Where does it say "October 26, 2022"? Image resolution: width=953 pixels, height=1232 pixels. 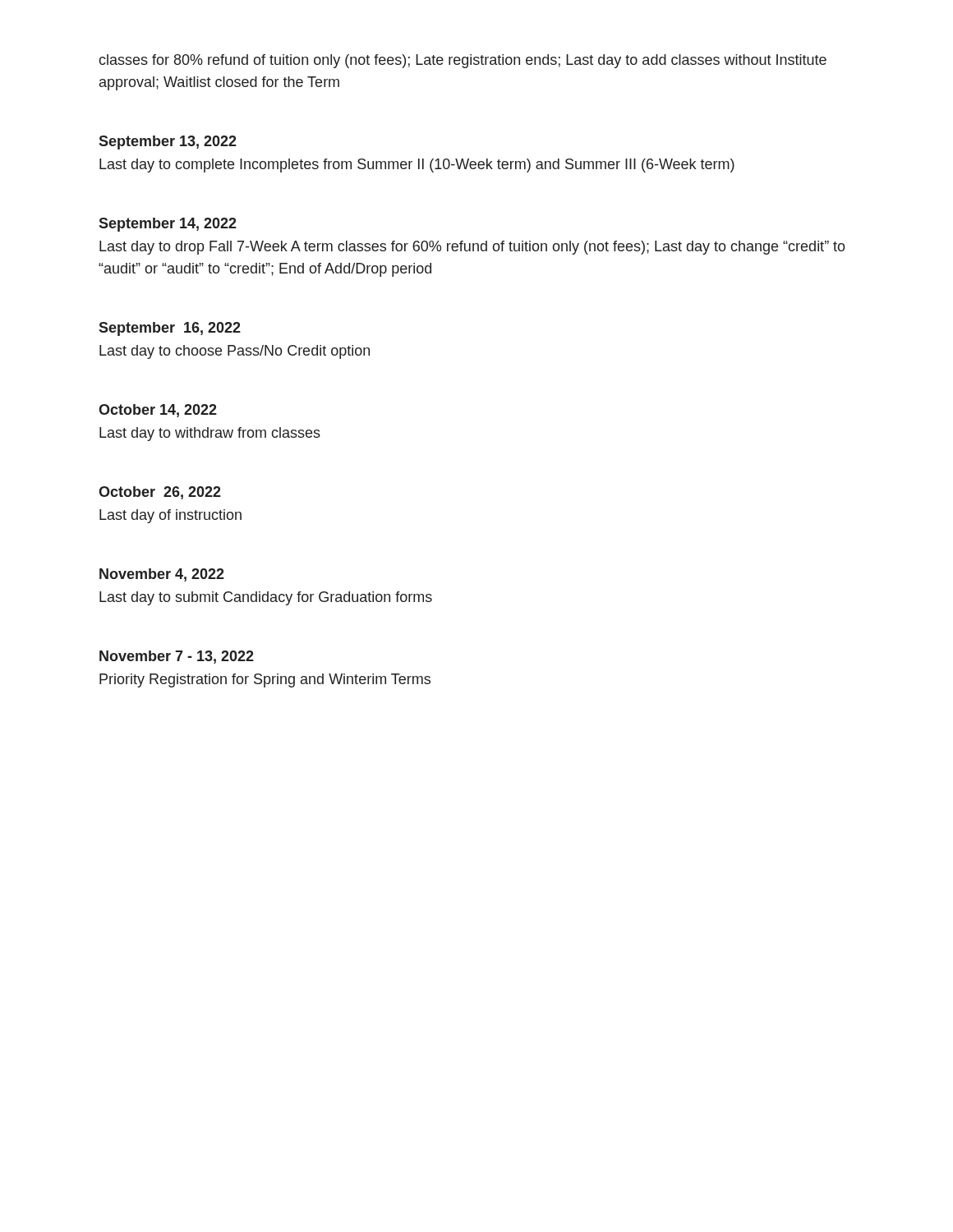(x=160, y=492)
